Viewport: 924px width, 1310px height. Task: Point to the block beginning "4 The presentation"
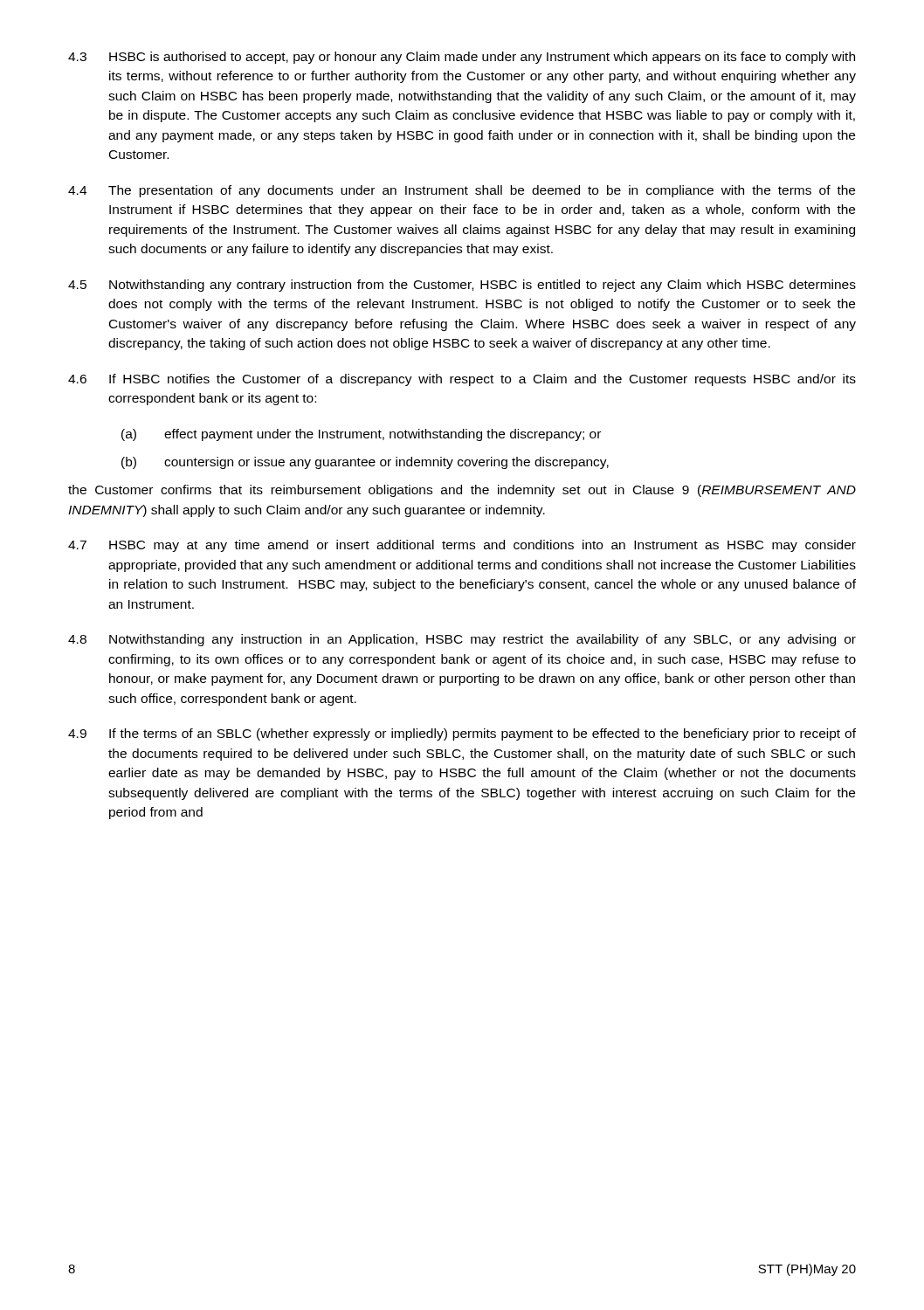coord(462,220)
